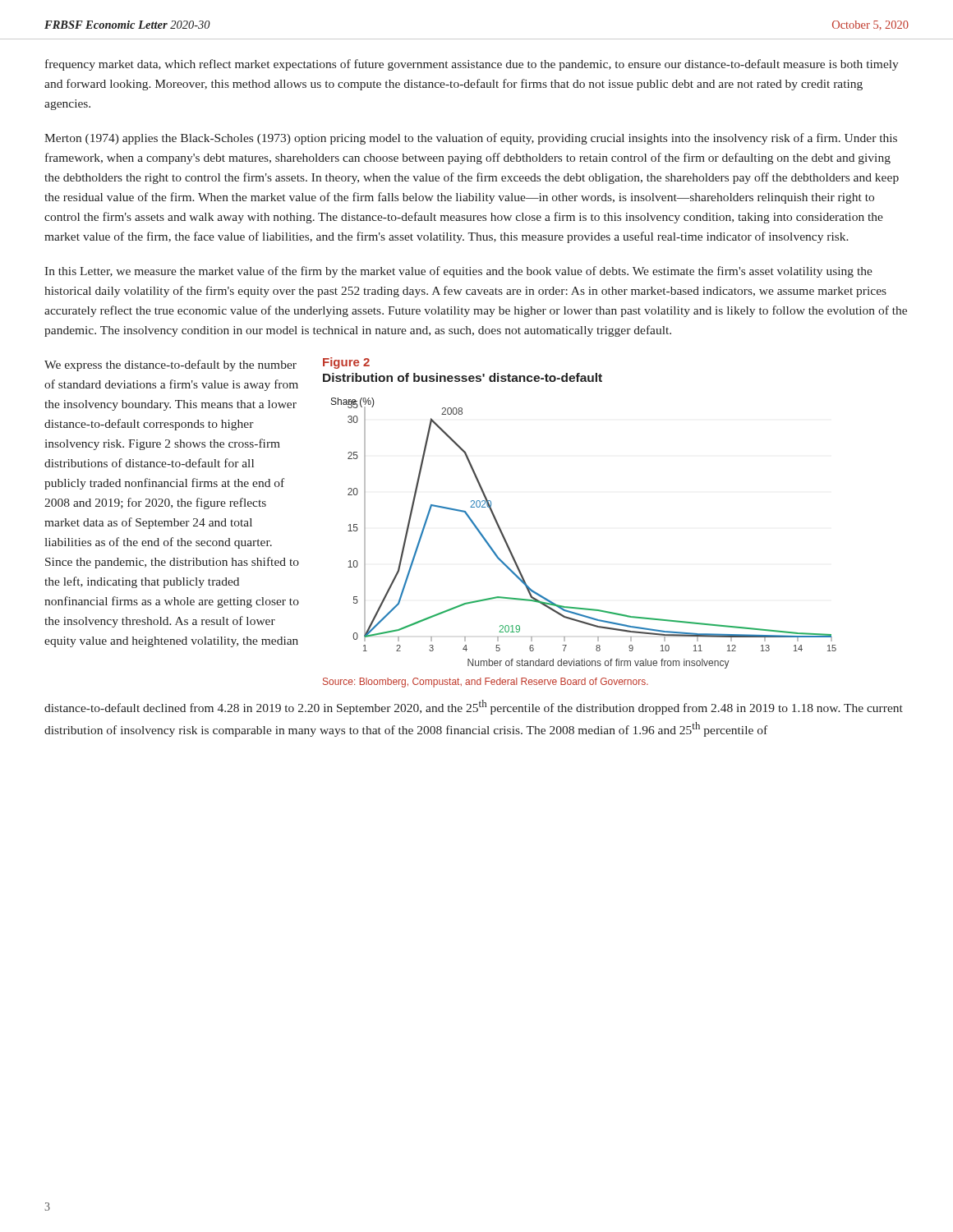953x1232 pixels.
Task: Locate the block of text that opens with "In this Letter,"
Action: pyautogui.click(x=476, y=300)
